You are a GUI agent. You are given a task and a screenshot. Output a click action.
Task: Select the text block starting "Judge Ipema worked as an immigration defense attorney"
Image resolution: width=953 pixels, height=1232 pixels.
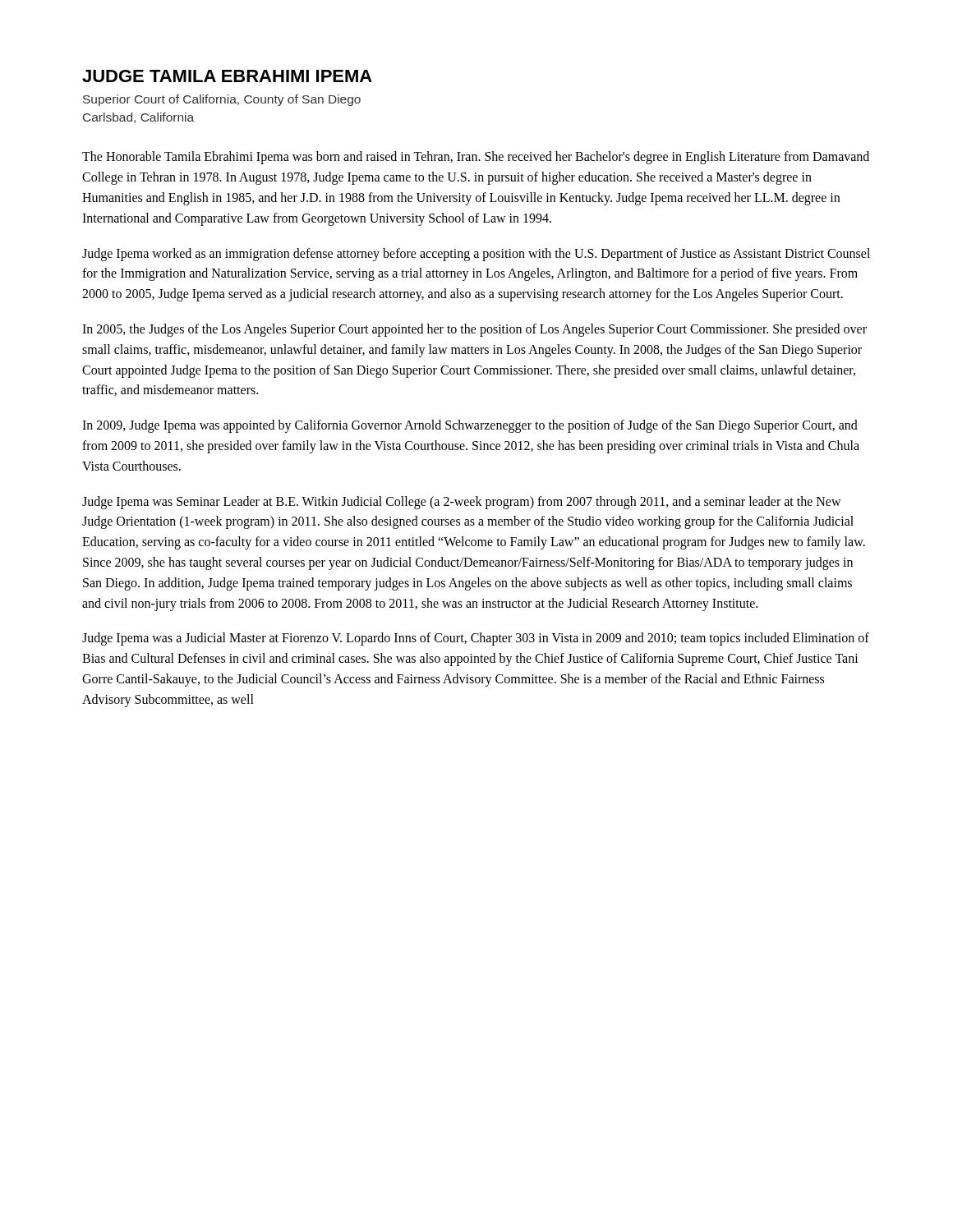click(476, 273)
